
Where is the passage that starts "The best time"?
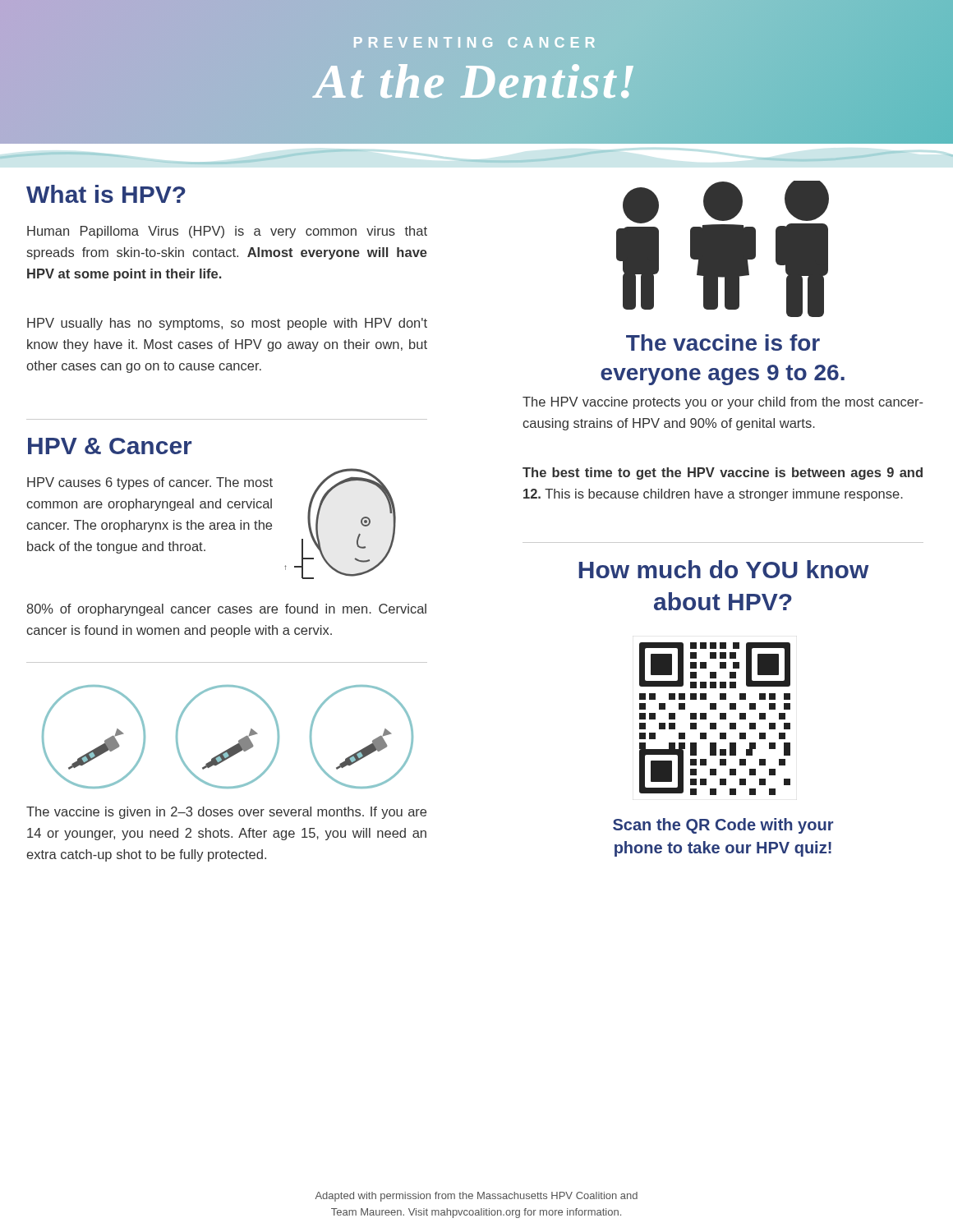(x=723, y=483)
